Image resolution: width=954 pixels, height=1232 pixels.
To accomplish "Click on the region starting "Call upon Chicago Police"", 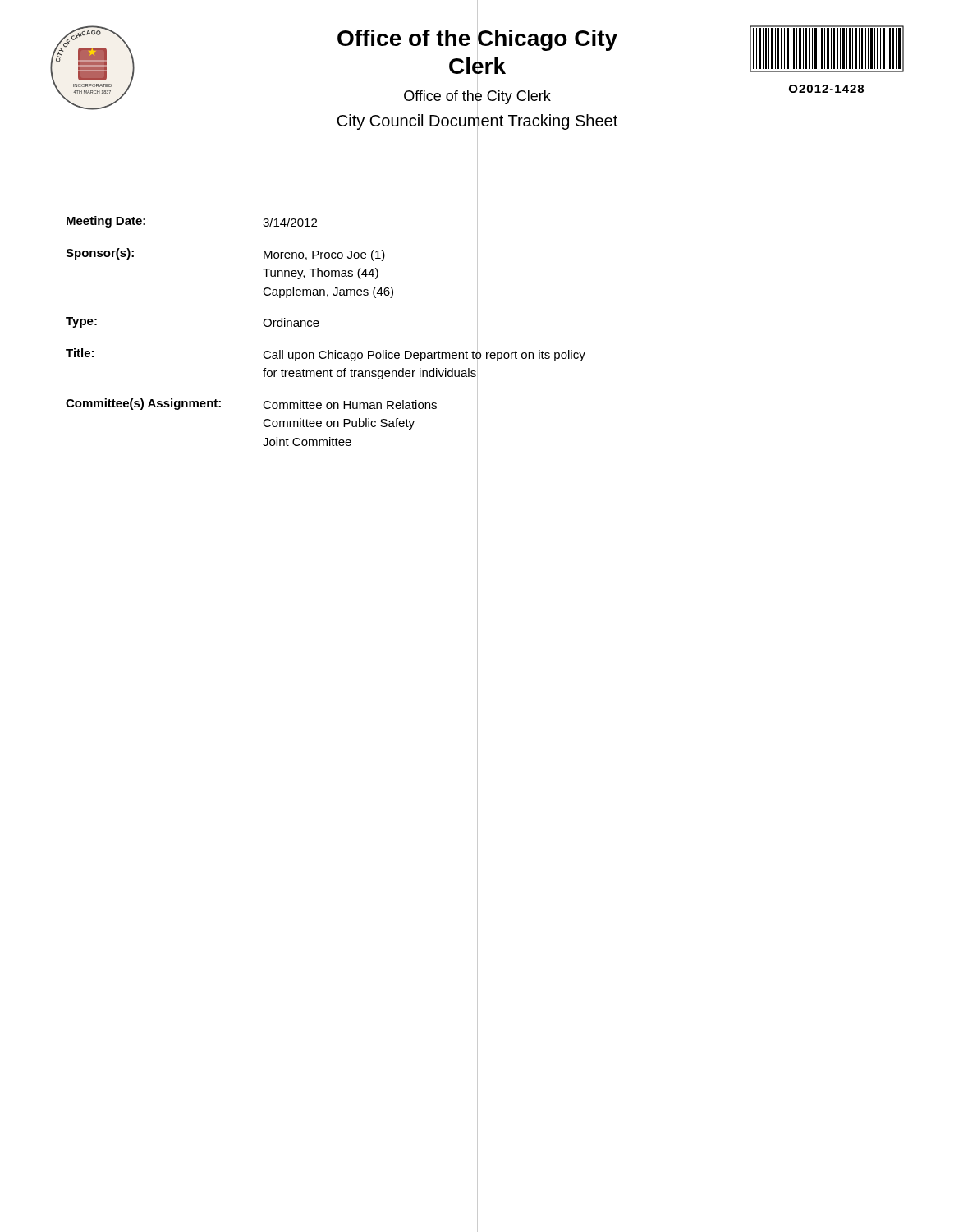I will 424,363.
